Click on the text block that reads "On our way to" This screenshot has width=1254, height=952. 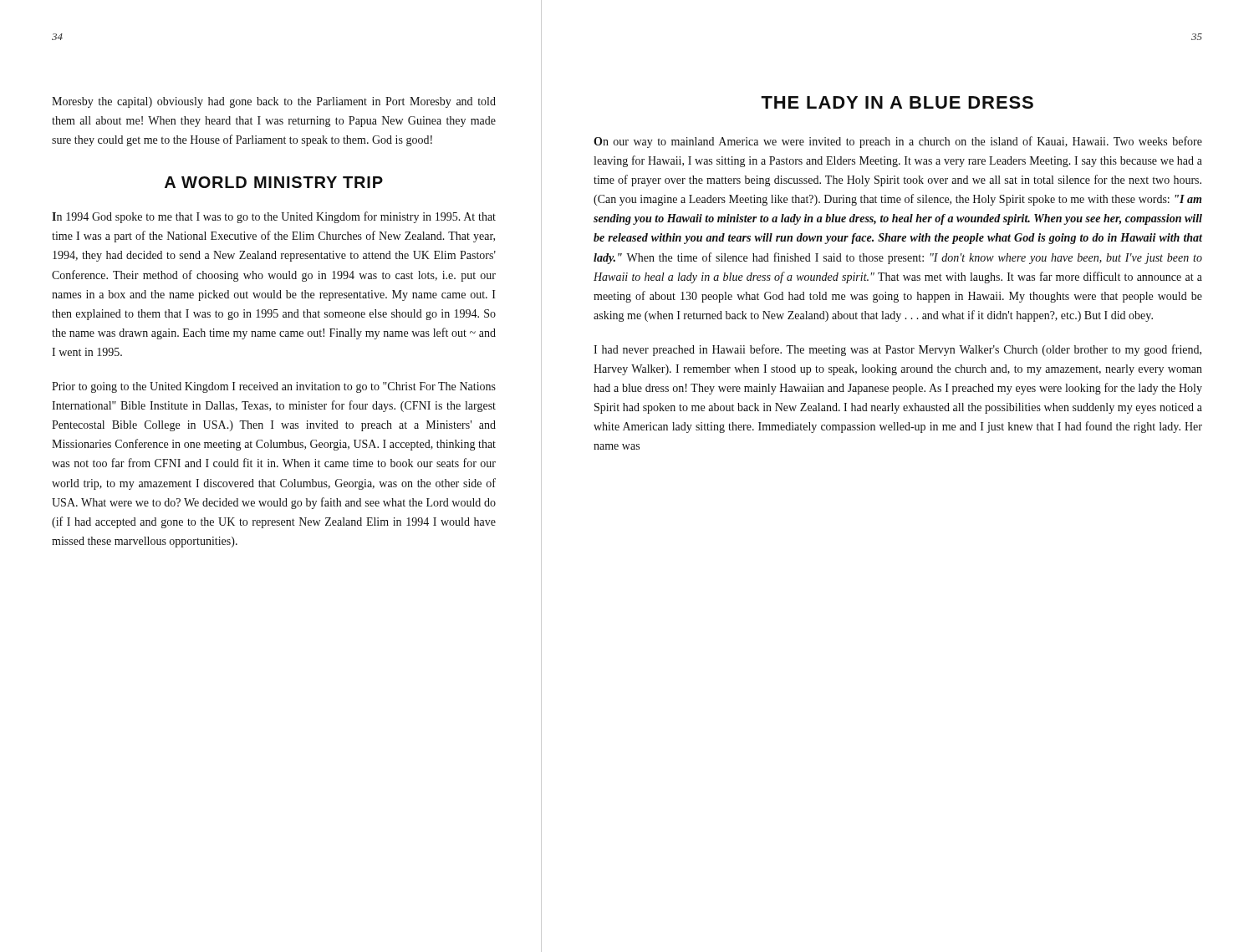click(x=898, y=229)
